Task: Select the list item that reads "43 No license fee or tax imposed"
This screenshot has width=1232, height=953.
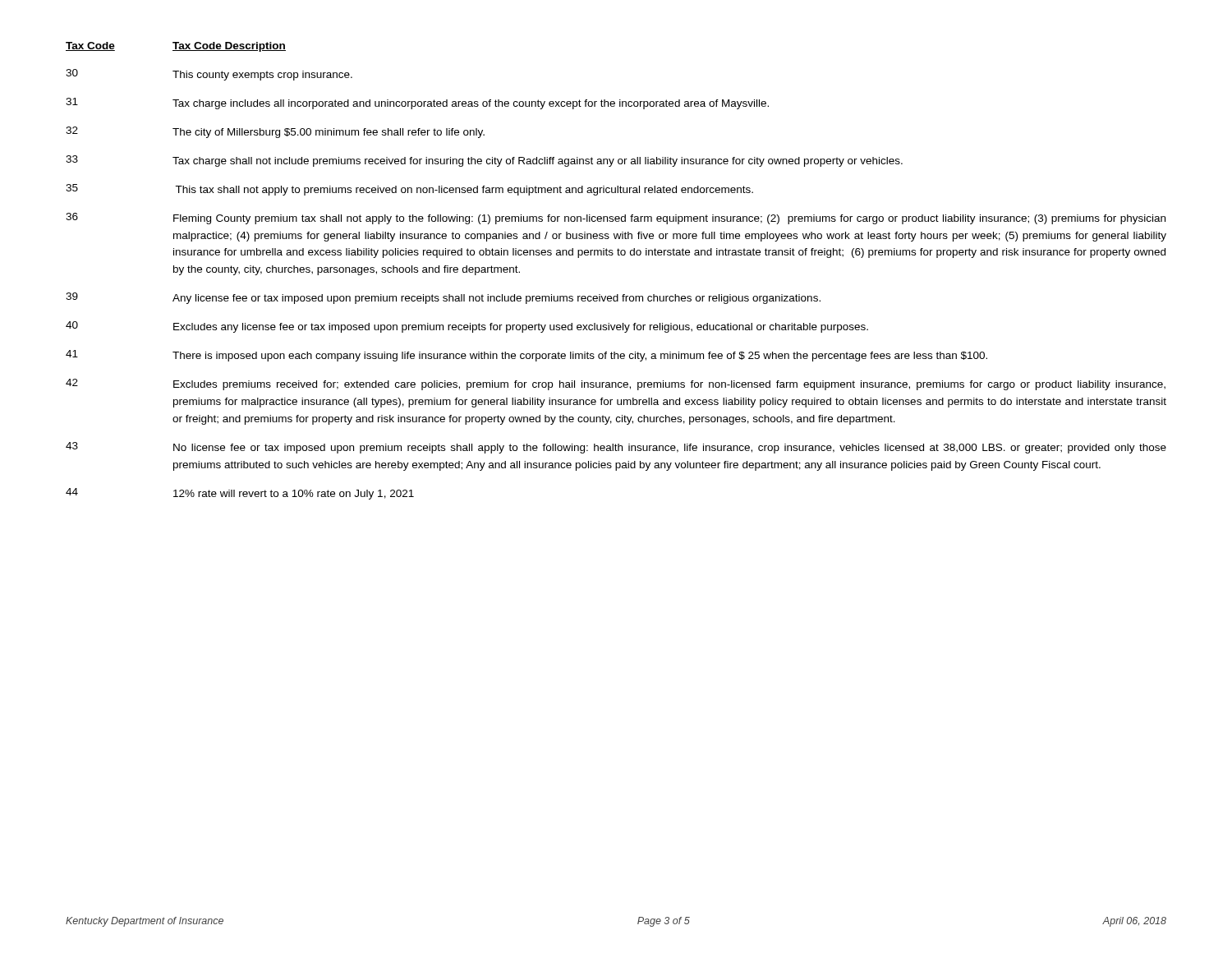Action: (616, 457)
